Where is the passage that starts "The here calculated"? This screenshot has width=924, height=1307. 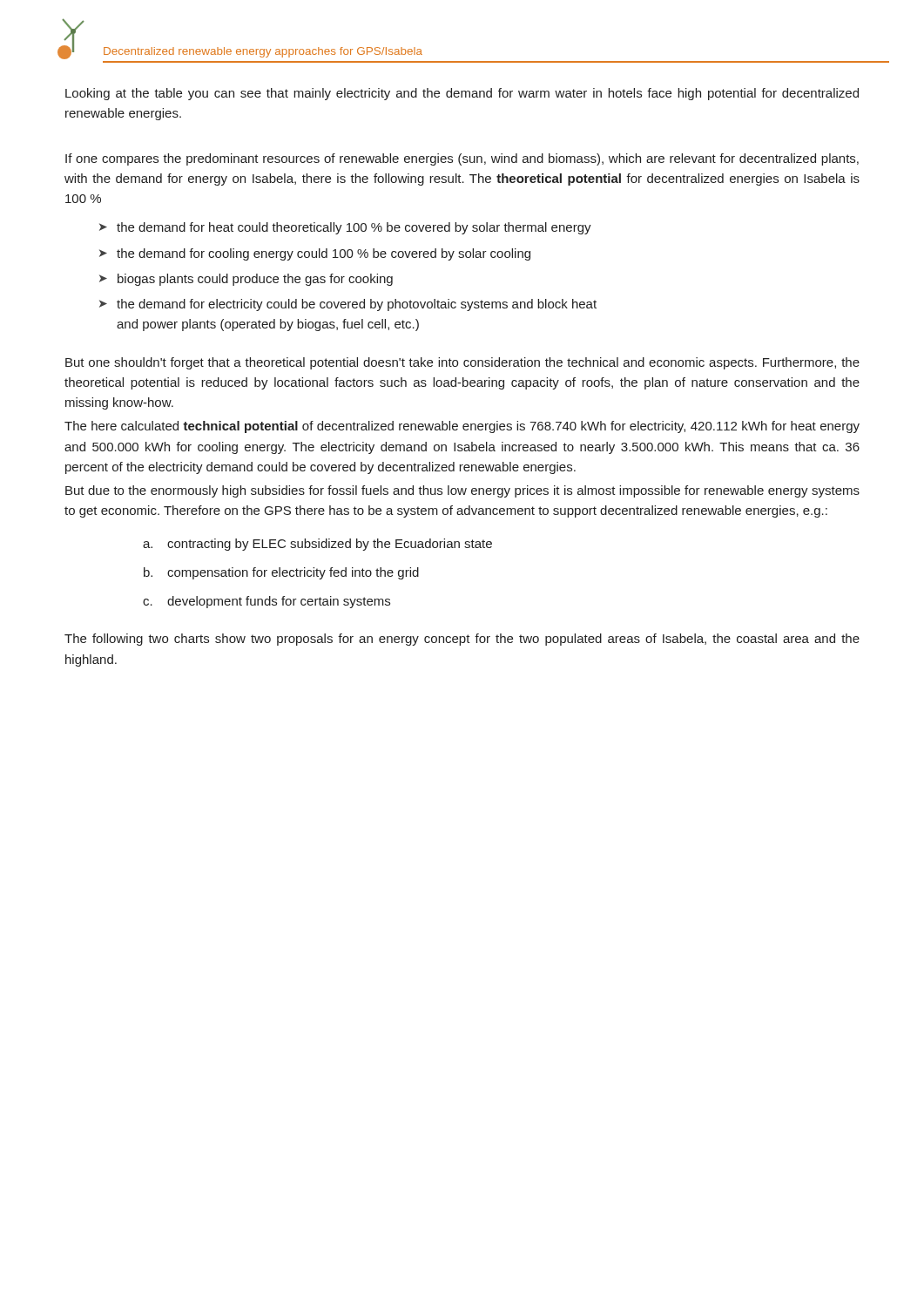click(462, 446)
